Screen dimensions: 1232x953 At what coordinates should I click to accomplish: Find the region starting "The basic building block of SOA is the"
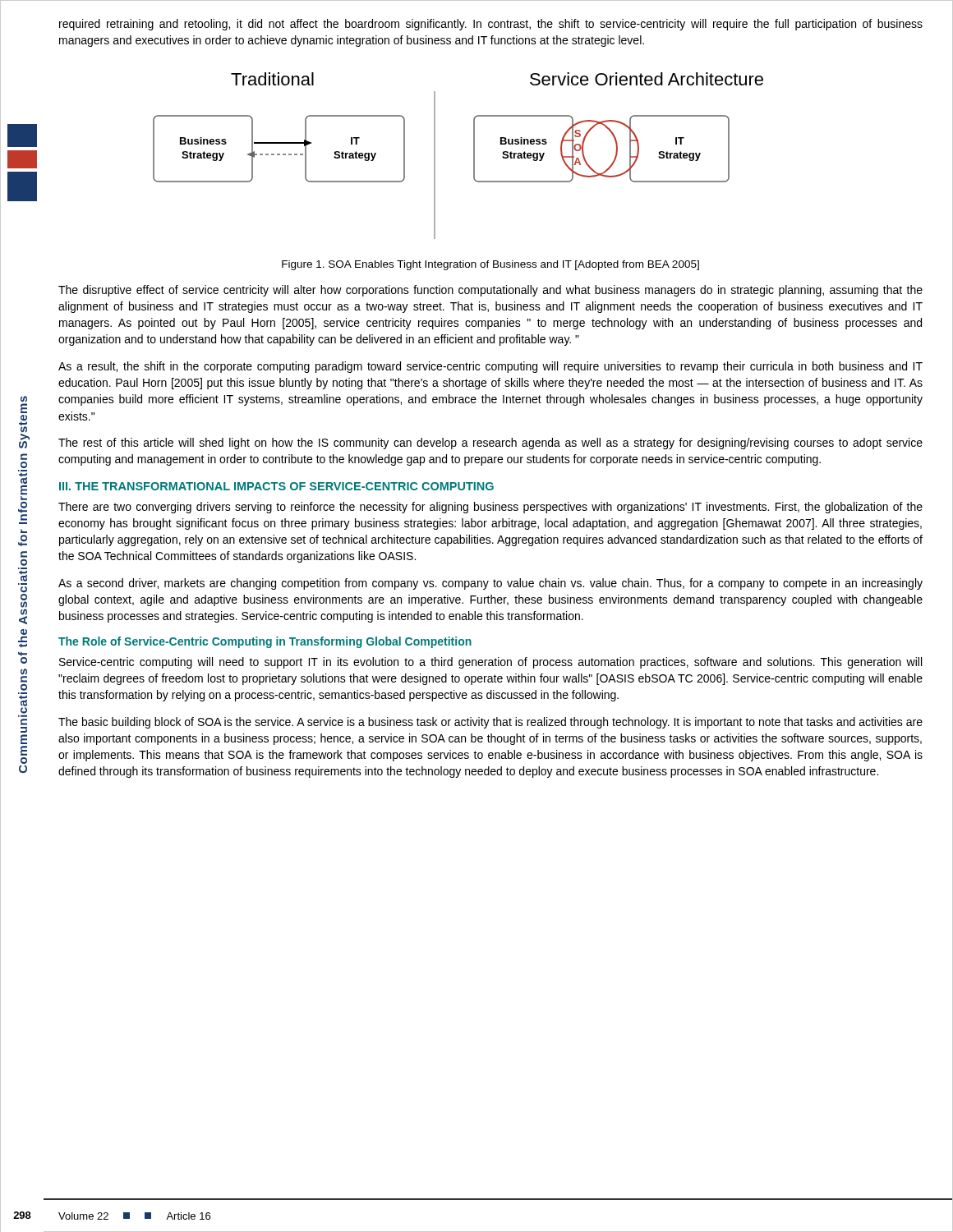[490, 747]
